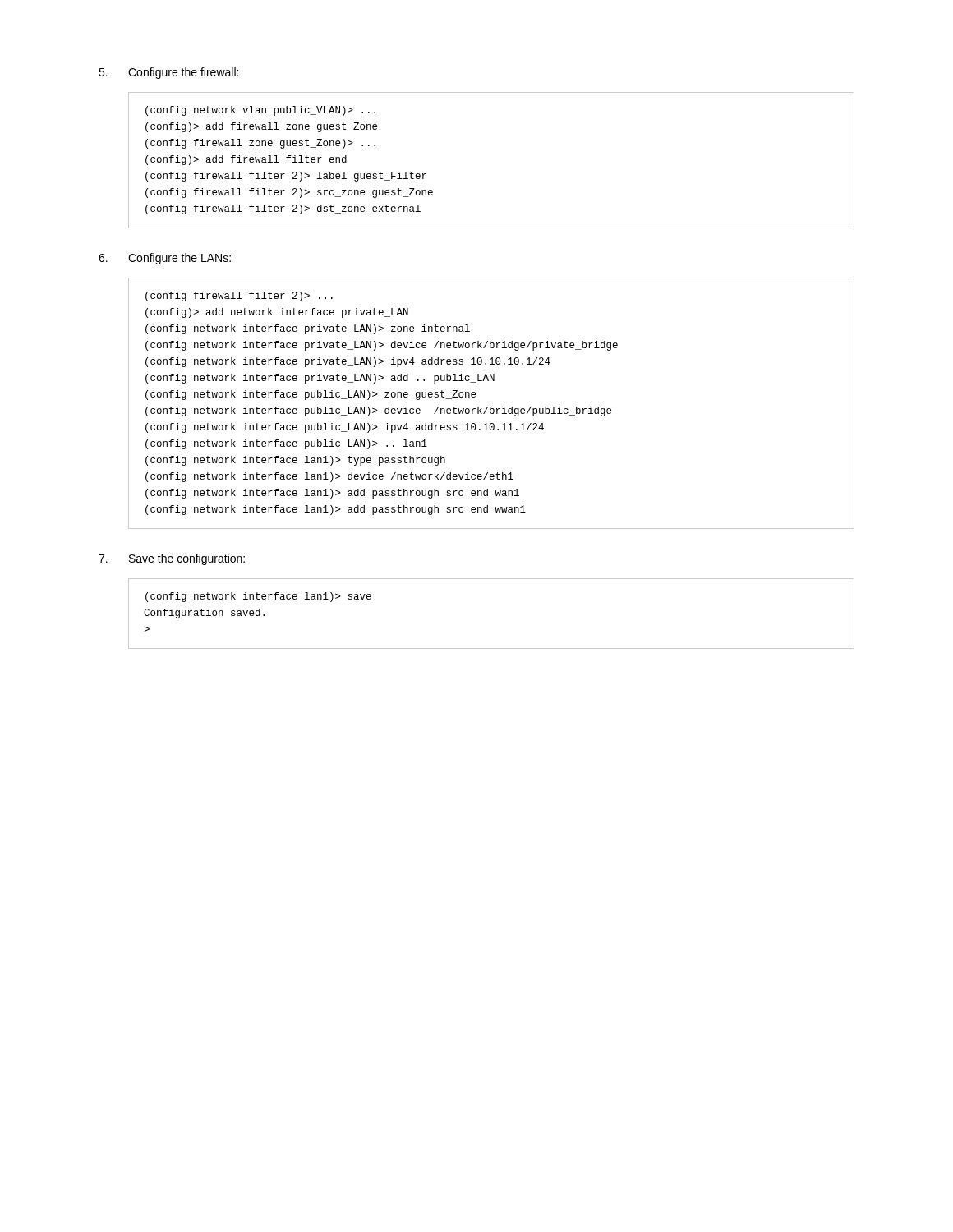The width and height of the screenshot is (953, 1232).
Task: Find the block on this page that starts "(config network vlan"
Action: click(x=491, y=160)
